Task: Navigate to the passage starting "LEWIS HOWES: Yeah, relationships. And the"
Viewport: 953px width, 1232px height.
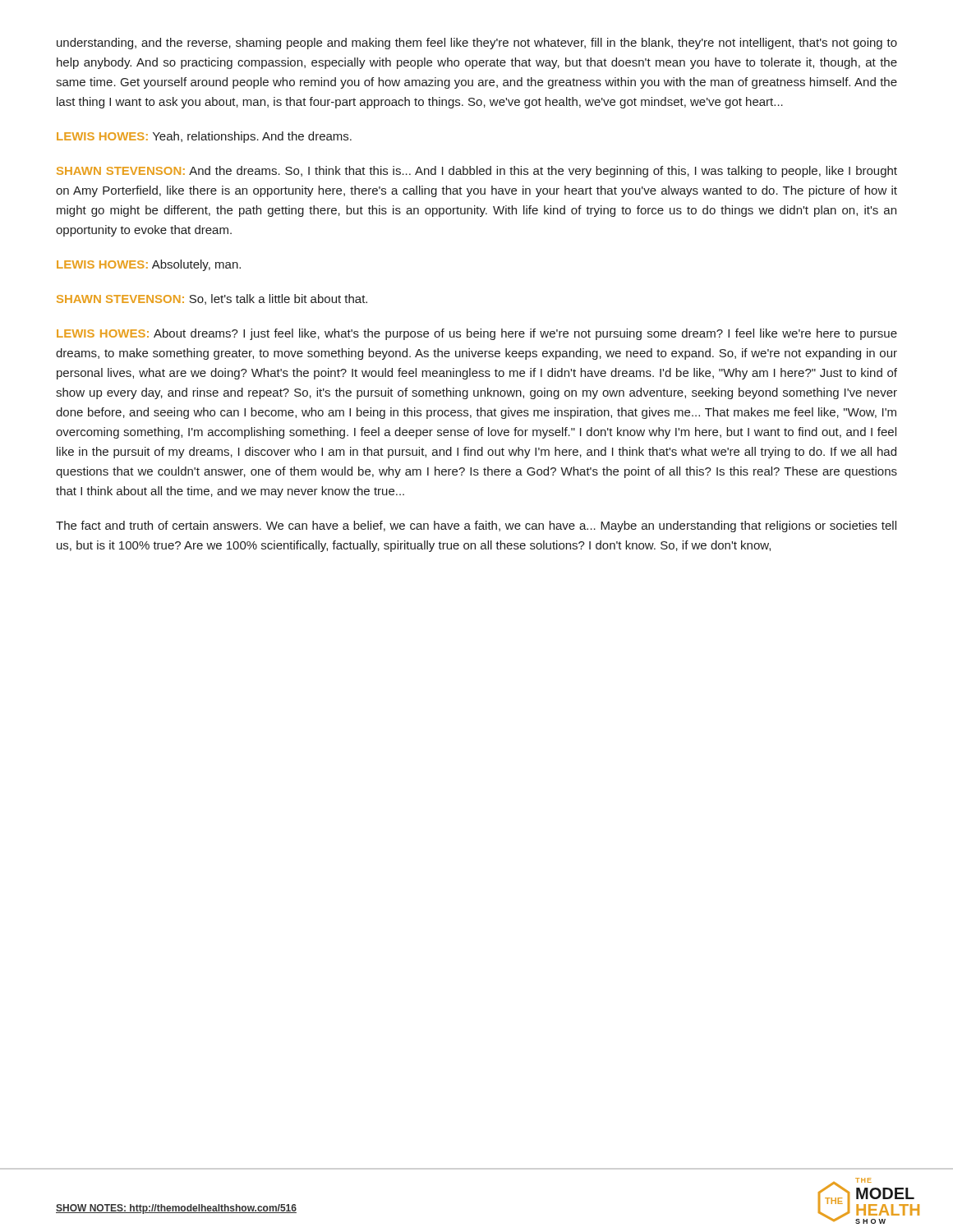Action: (x=204, y=136)
